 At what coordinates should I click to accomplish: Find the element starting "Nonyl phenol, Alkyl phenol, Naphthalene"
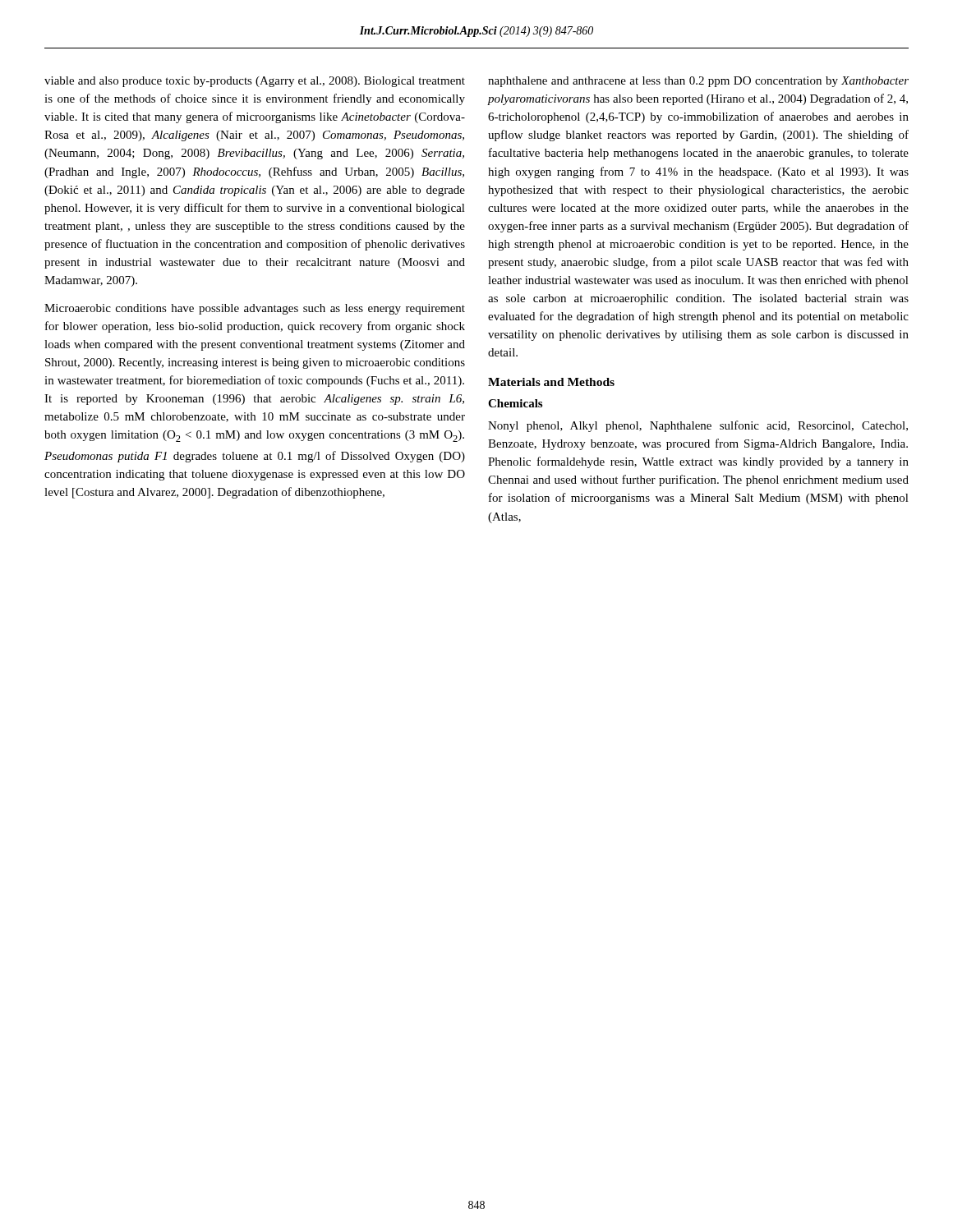(x=698, y=471)
